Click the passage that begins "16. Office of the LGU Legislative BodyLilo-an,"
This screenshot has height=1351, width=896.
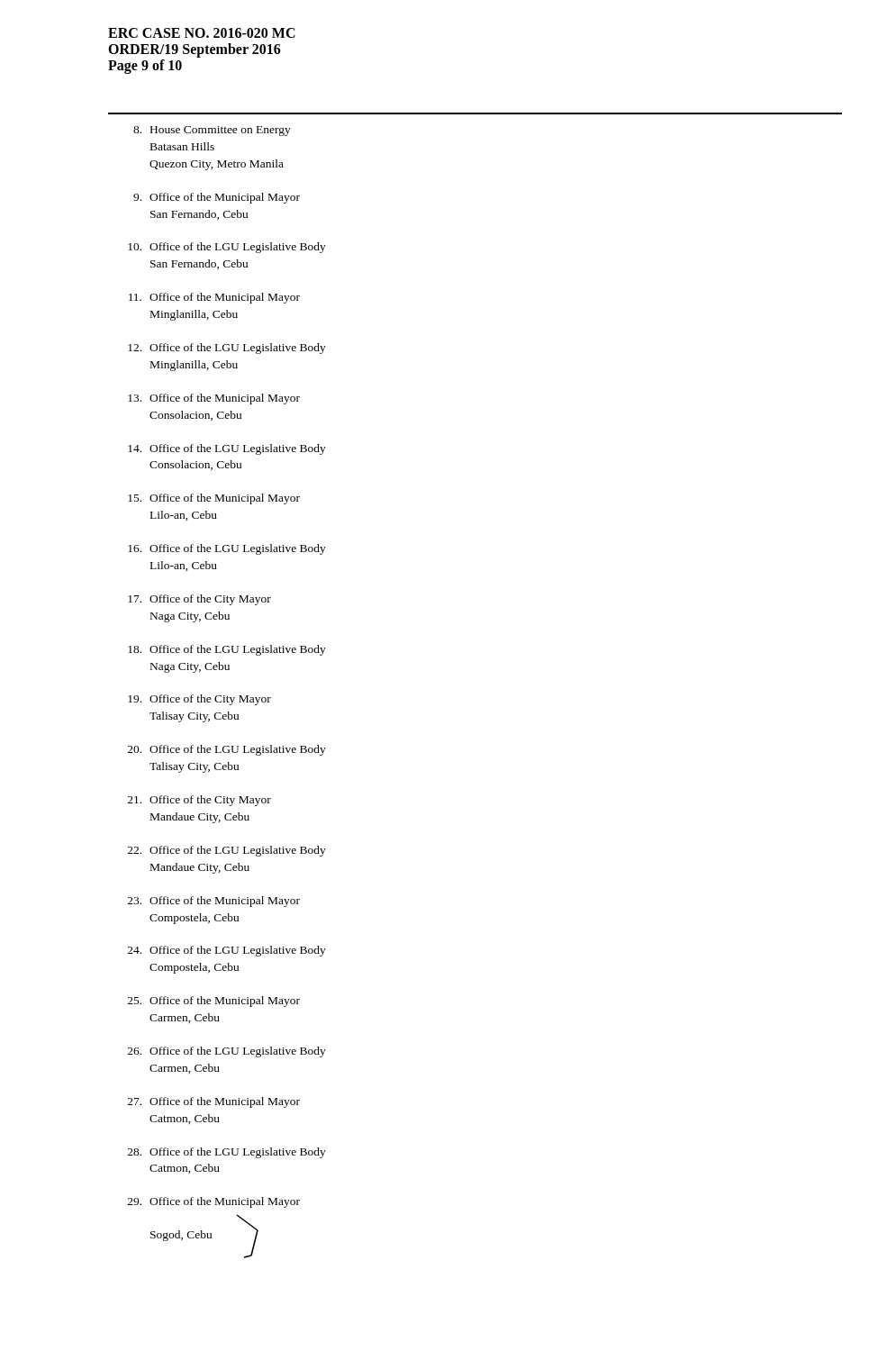[227, 549]
